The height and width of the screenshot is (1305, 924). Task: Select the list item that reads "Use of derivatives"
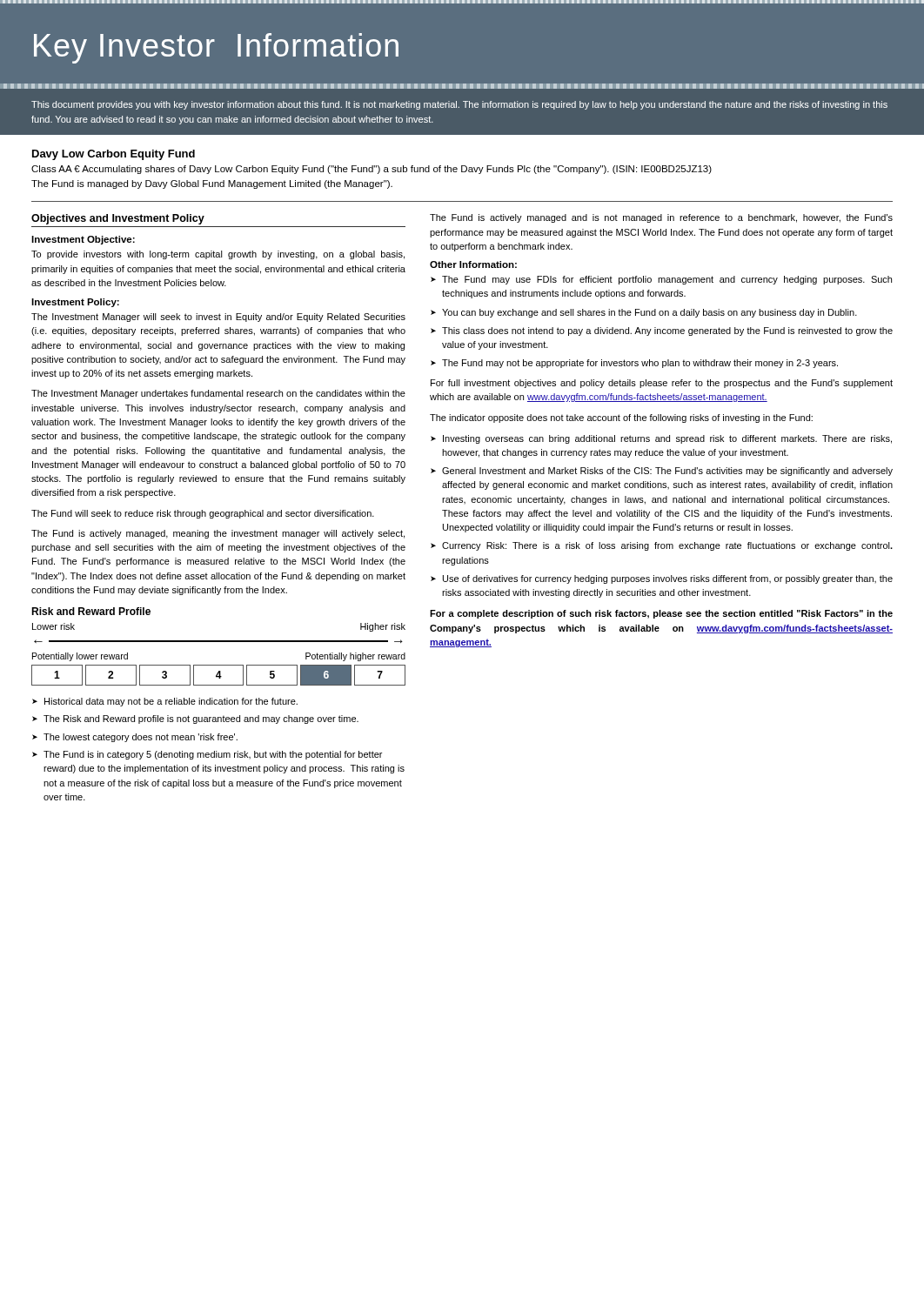click(x=667, y=586)
